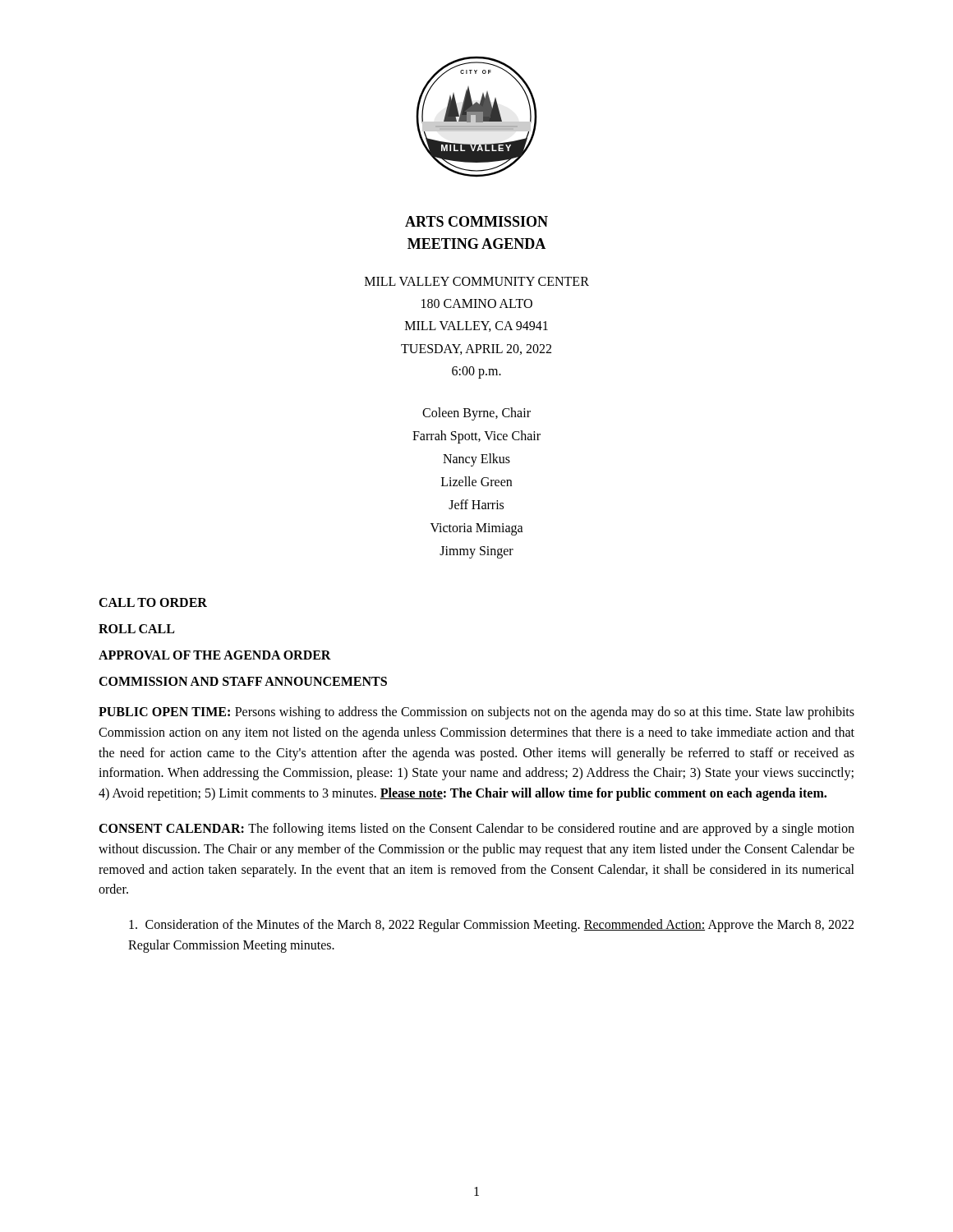Locate the region starting "COMMISSION AND STAFF"
The height and width of the screenshot is (1232, 953).
click(243, 681)
